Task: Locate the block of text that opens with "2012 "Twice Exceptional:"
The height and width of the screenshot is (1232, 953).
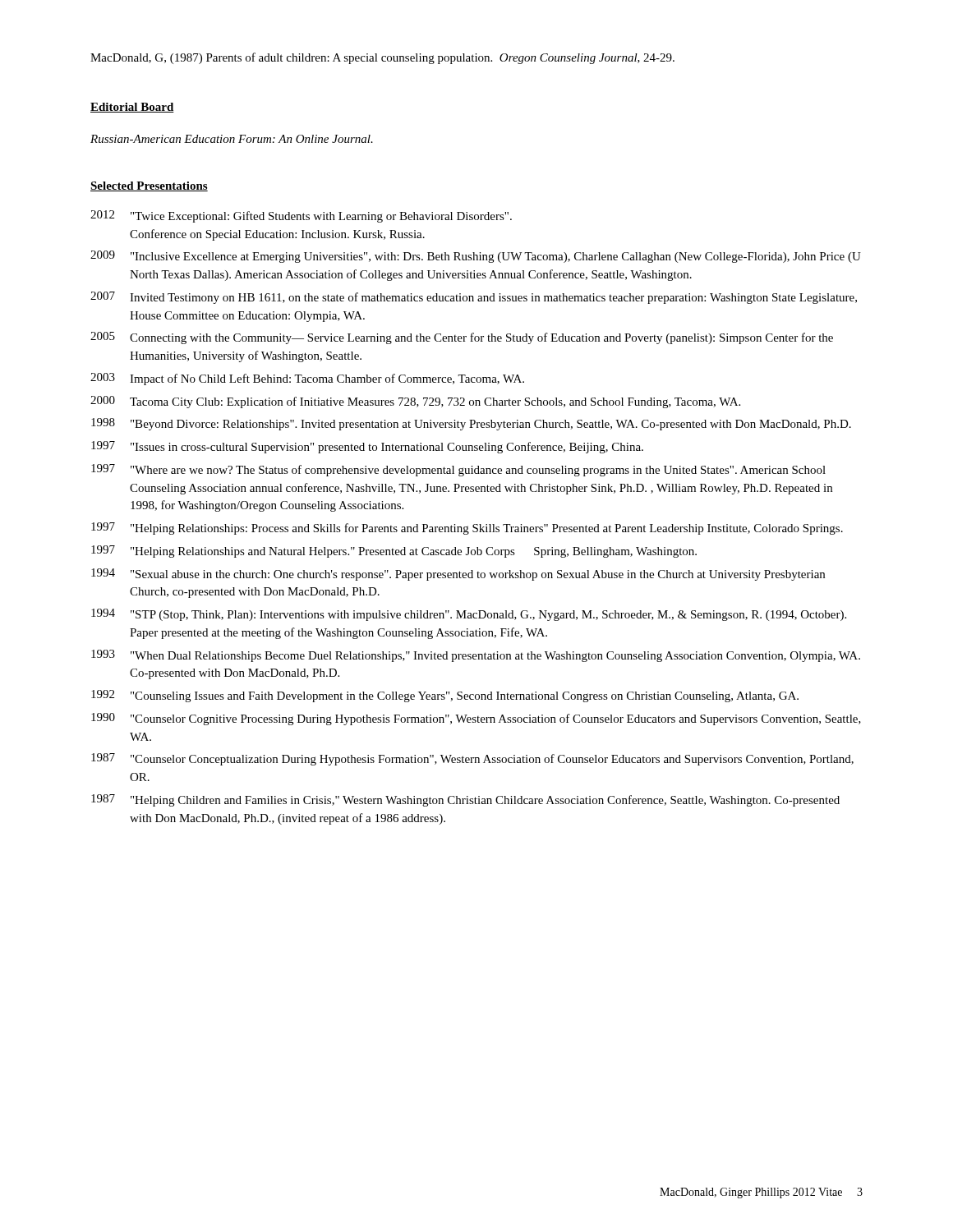Action: click(x=476, y=225)
